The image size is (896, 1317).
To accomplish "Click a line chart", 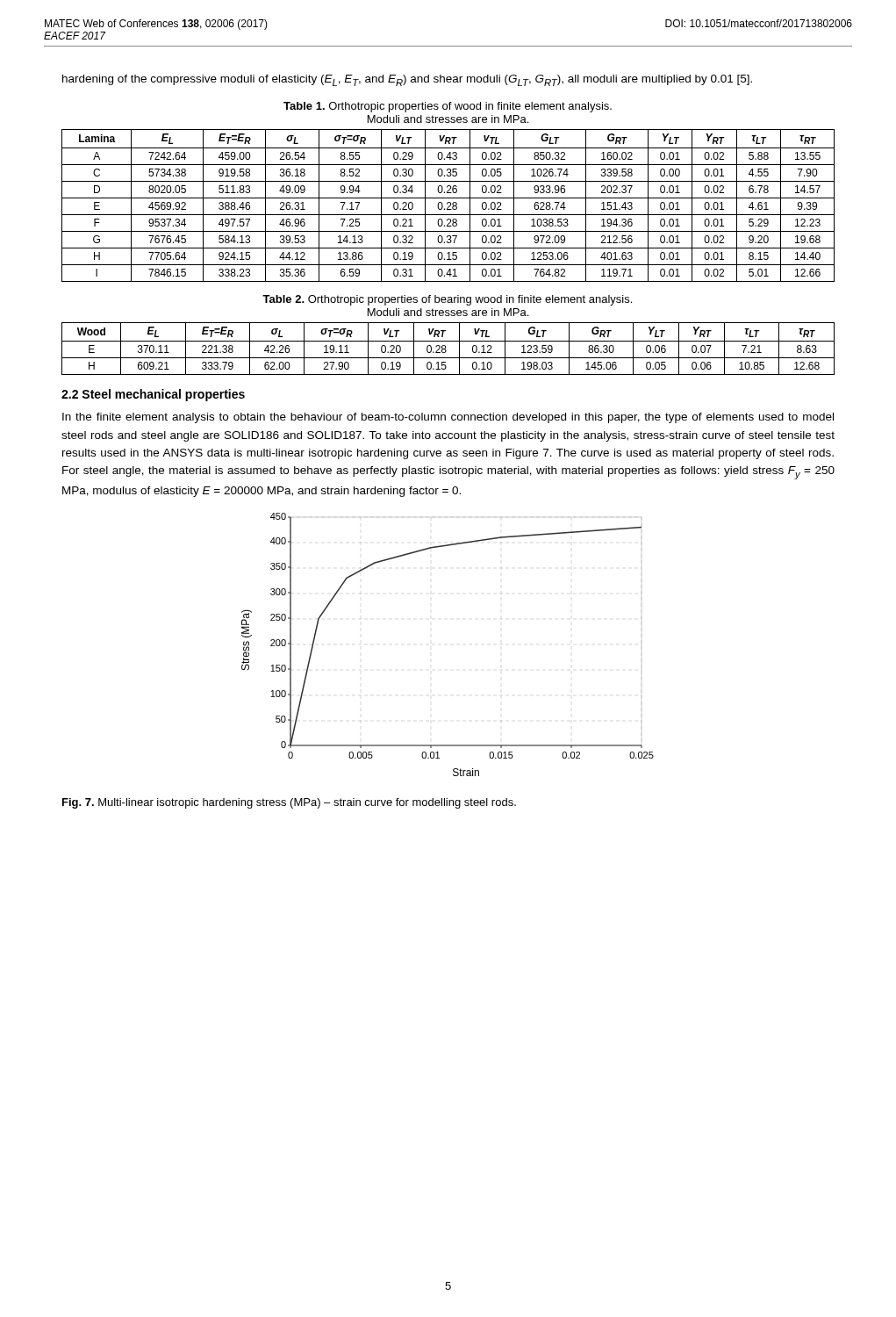I will [448, 650].
